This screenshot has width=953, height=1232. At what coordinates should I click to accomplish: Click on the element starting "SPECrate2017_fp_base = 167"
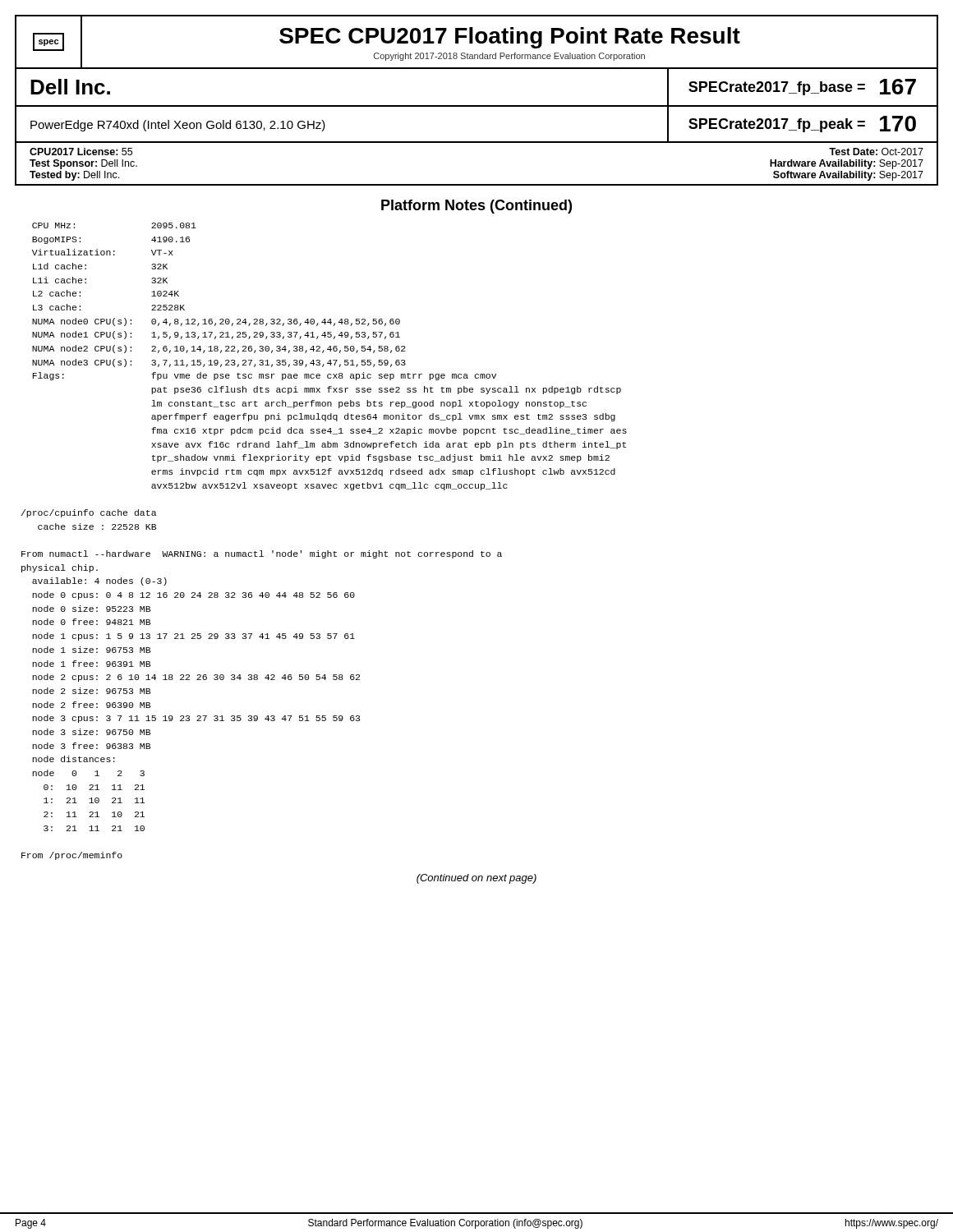click(803, 87)
